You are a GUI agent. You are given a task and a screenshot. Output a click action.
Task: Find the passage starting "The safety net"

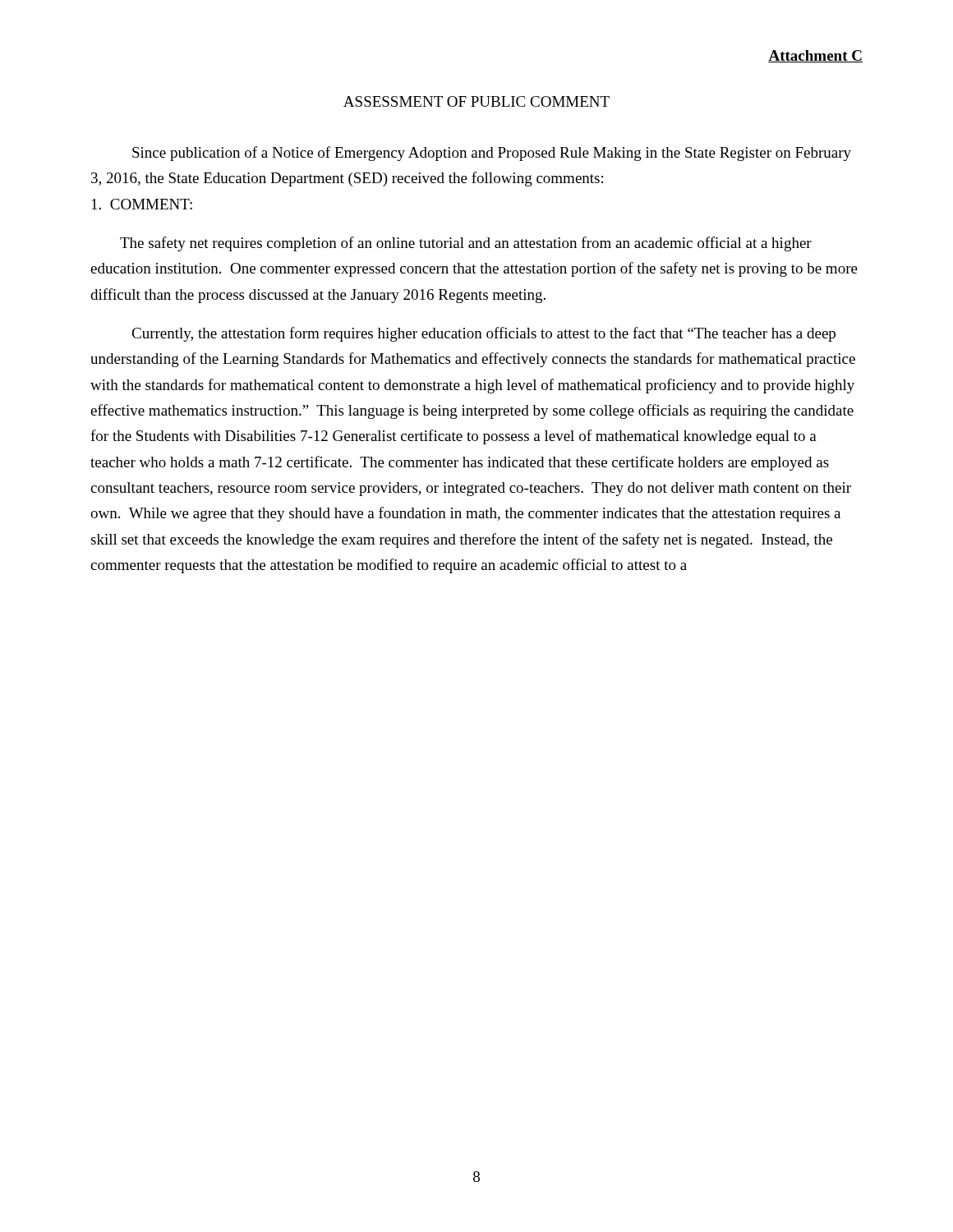click(474, 268)
